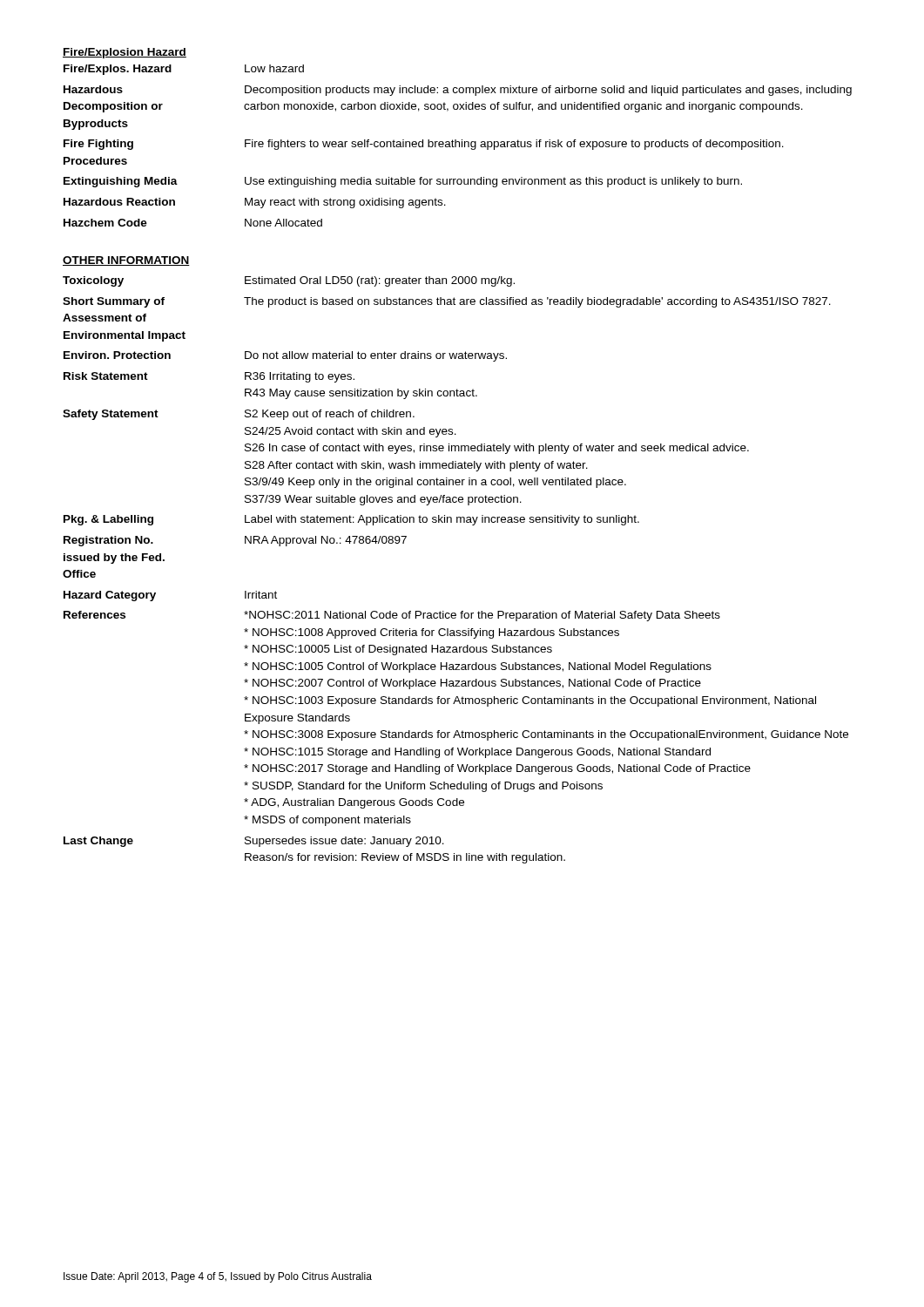Find the block on this page that starts "Environ. Protection Do not allow material to"

[x=462, y=356]
